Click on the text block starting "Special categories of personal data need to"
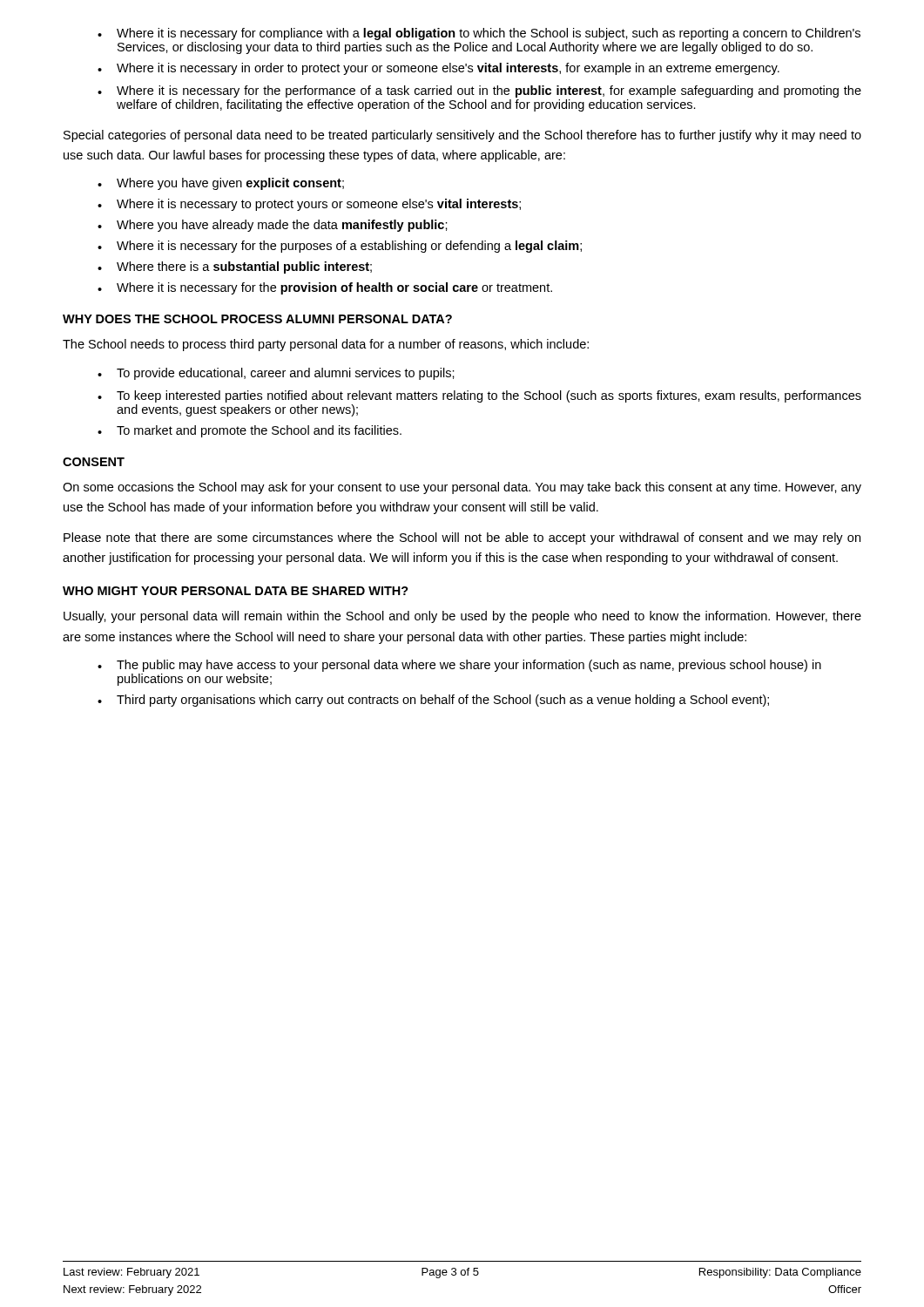 pyautogui.click(x=462, y=146)
